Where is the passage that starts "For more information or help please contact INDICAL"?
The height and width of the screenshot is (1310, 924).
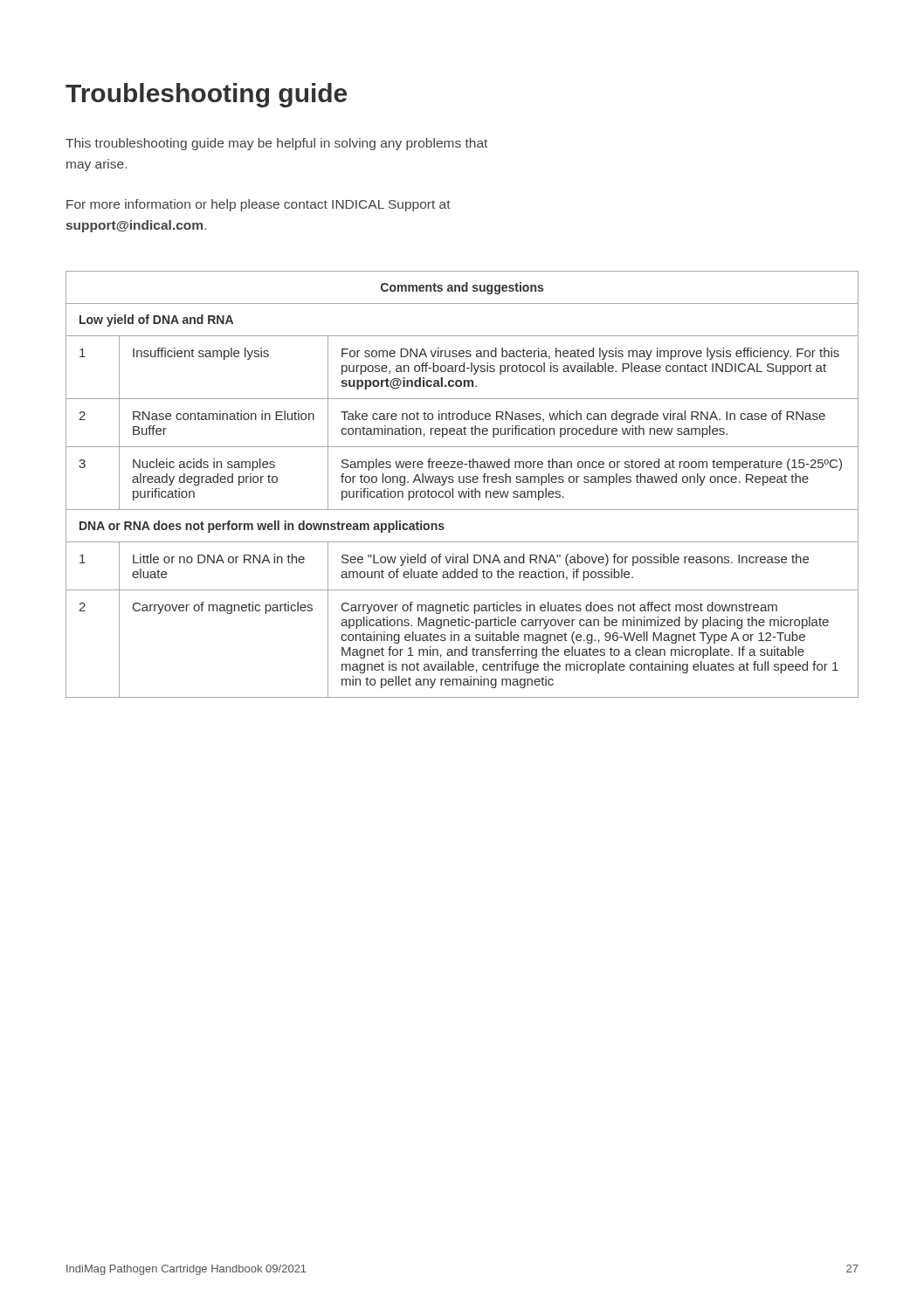(x=258, y=215)
